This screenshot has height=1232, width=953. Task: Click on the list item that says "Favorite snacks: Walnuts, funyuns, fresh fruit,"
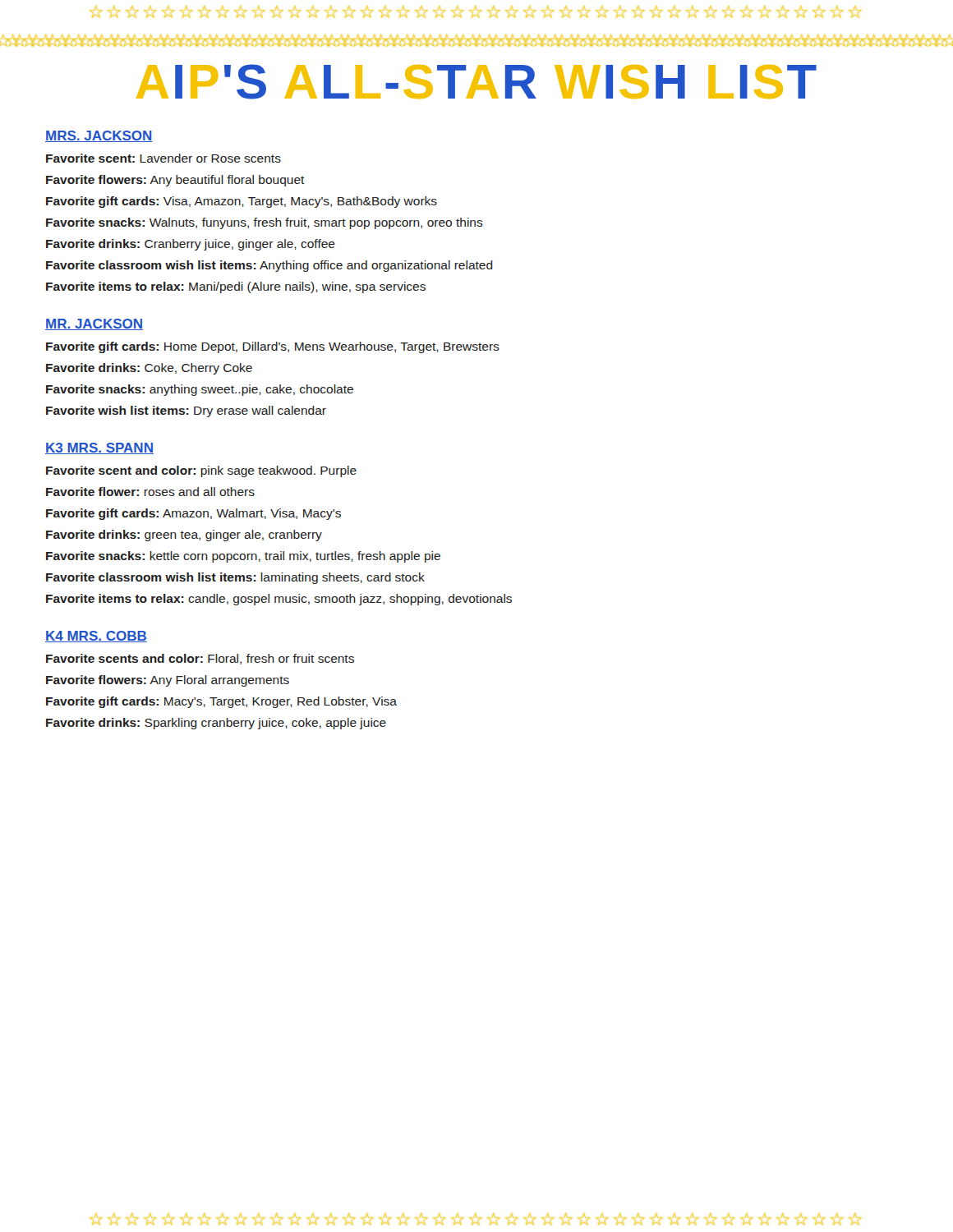pyautogui.click(x=264, y=222)
